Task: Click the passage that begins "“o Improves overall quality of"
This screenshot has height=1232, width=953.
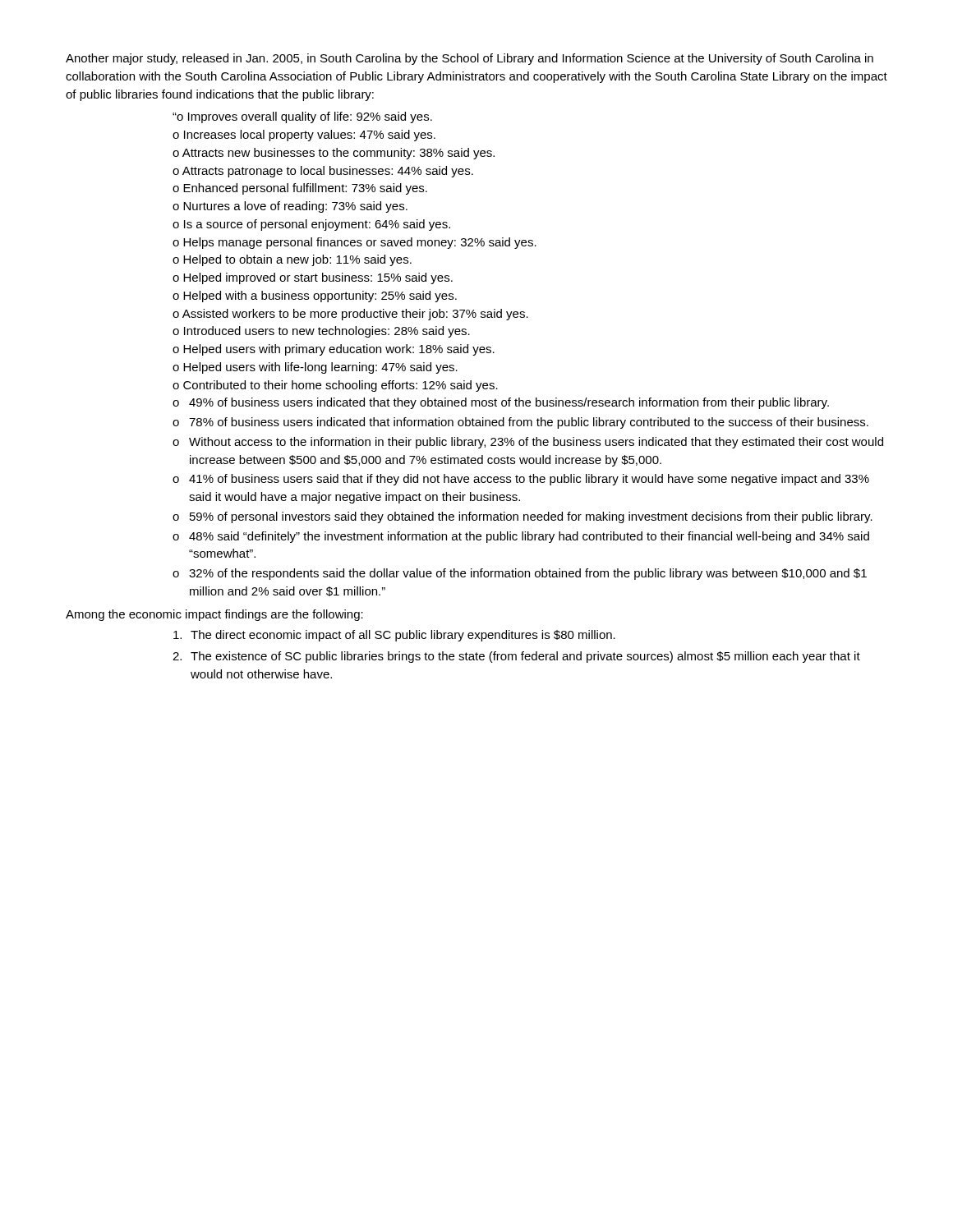Action: [x=303, y=116]
